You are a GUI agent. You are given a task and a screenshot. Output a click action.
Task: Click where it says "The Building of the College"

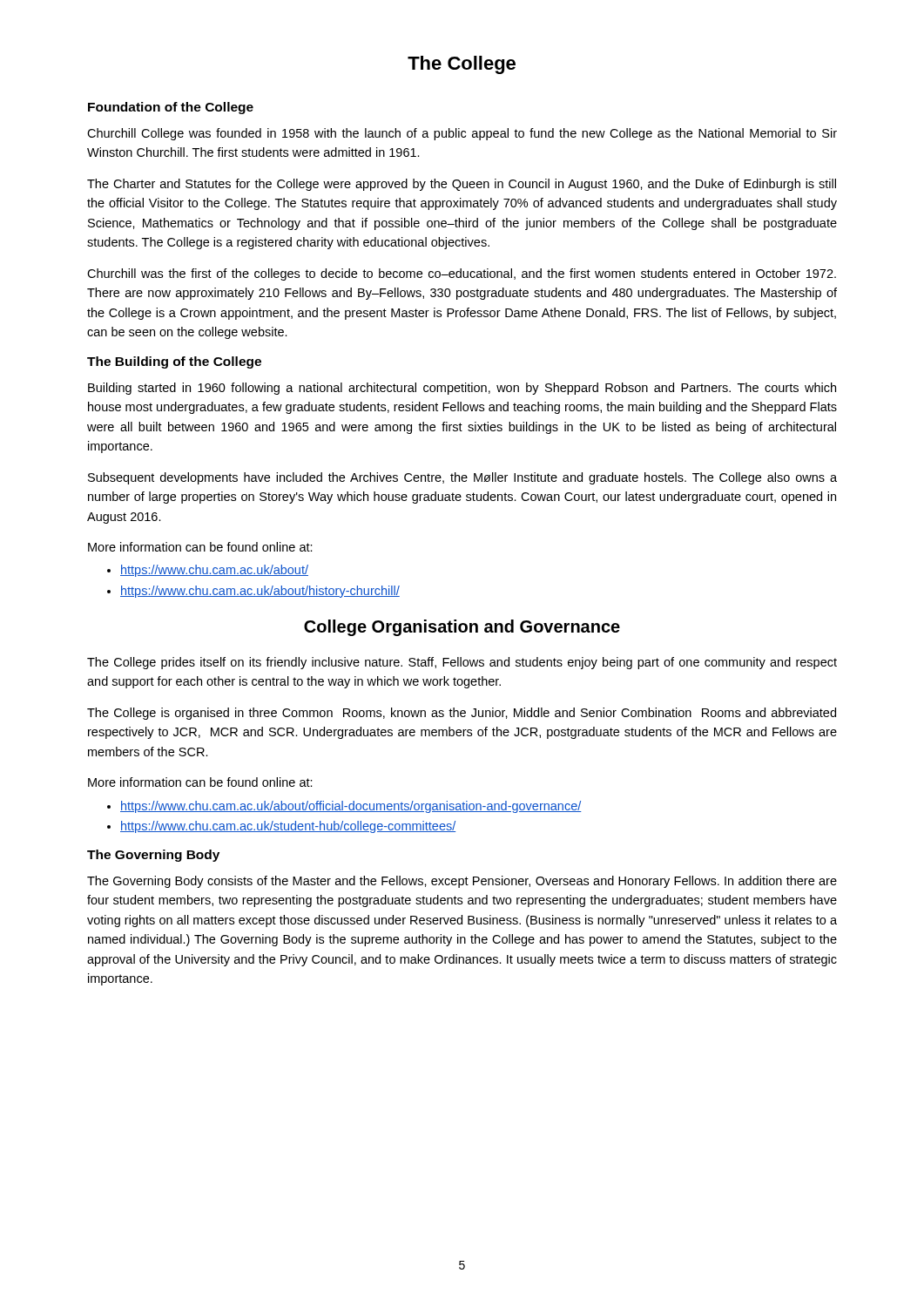[174, 361]
